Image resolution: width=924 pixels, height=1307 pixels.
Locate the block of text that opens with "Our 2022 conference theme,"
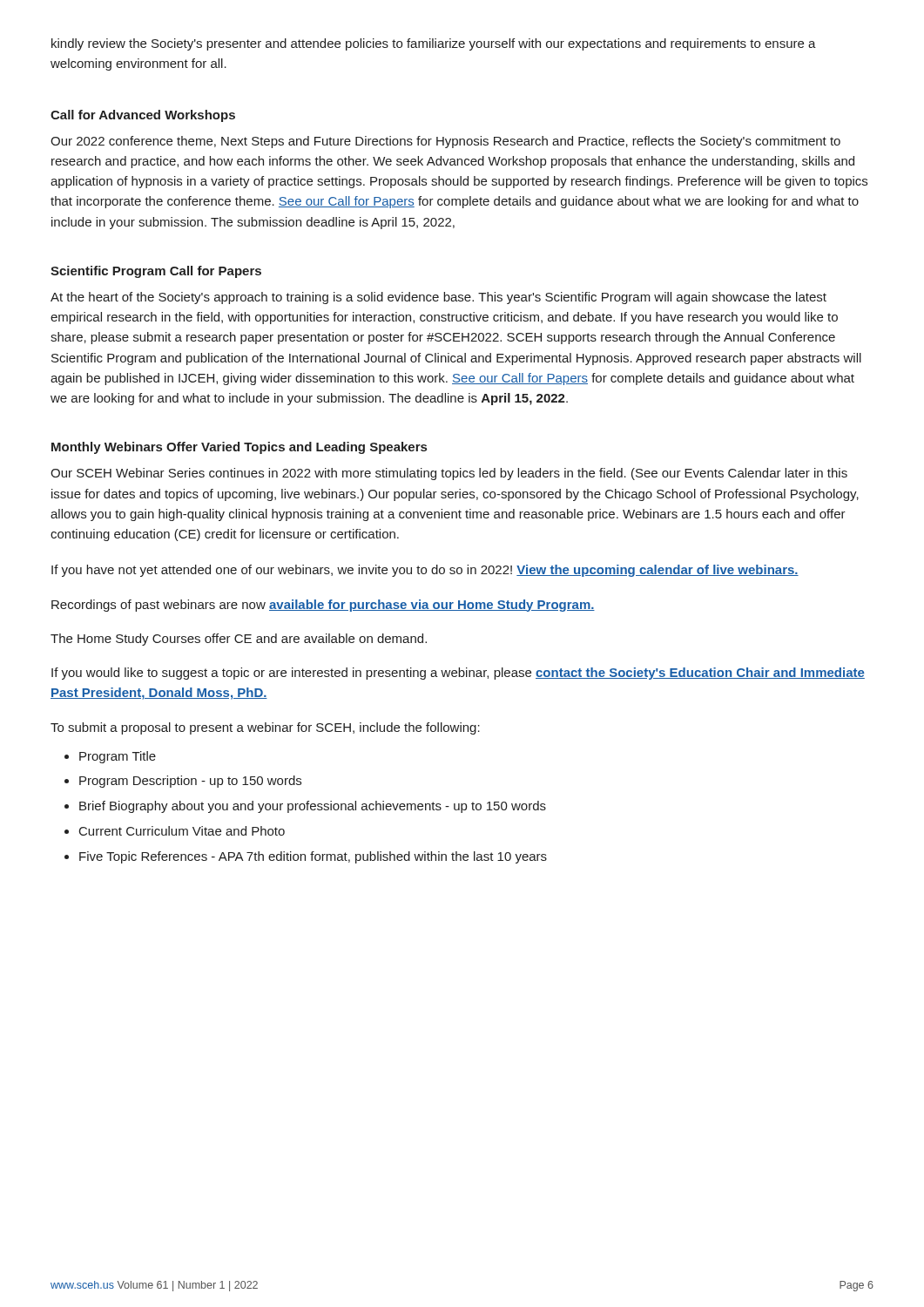tap(462, 181)
